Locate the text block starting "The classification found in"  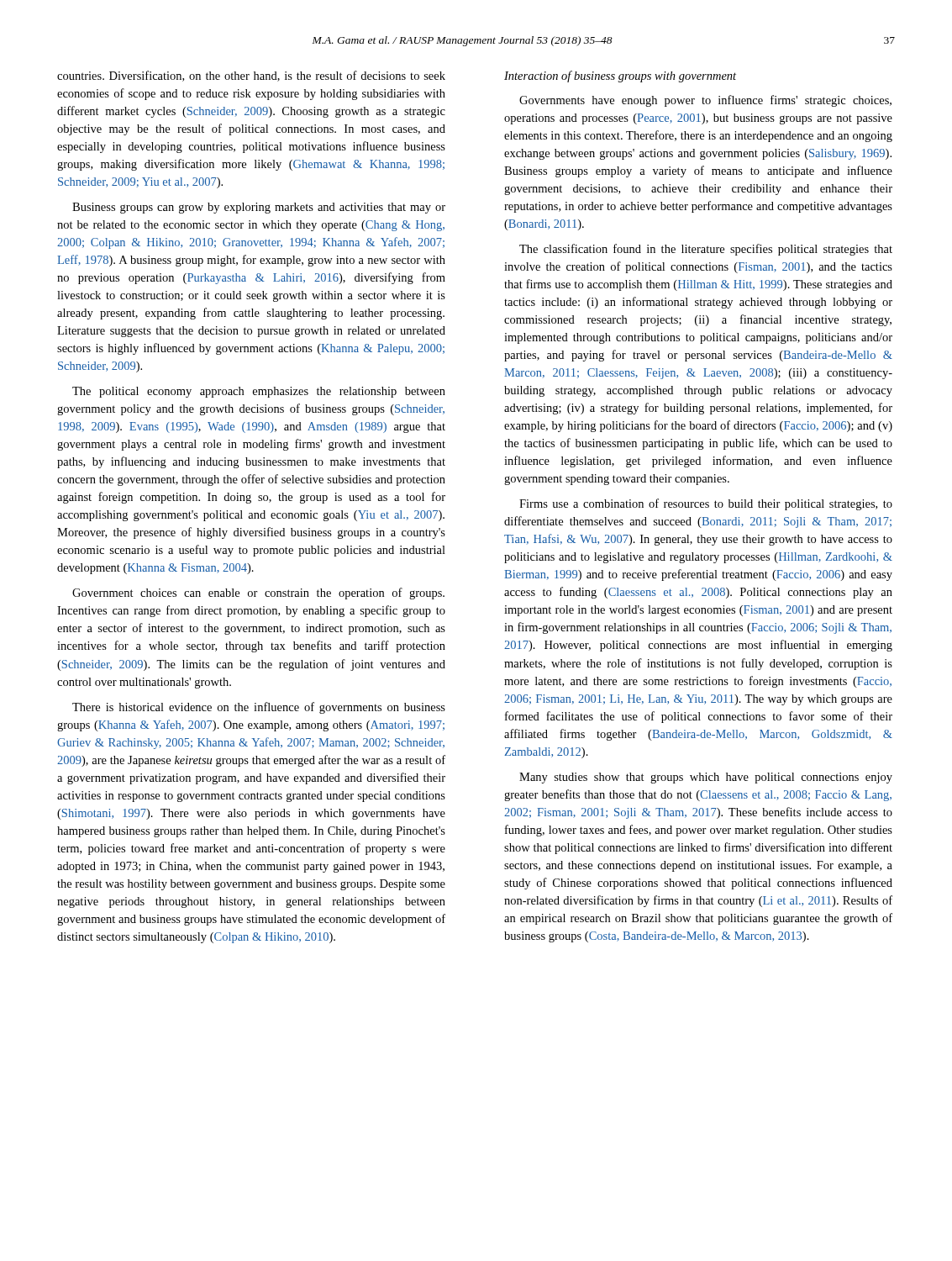pyautogui.click(x=698, y=364)
